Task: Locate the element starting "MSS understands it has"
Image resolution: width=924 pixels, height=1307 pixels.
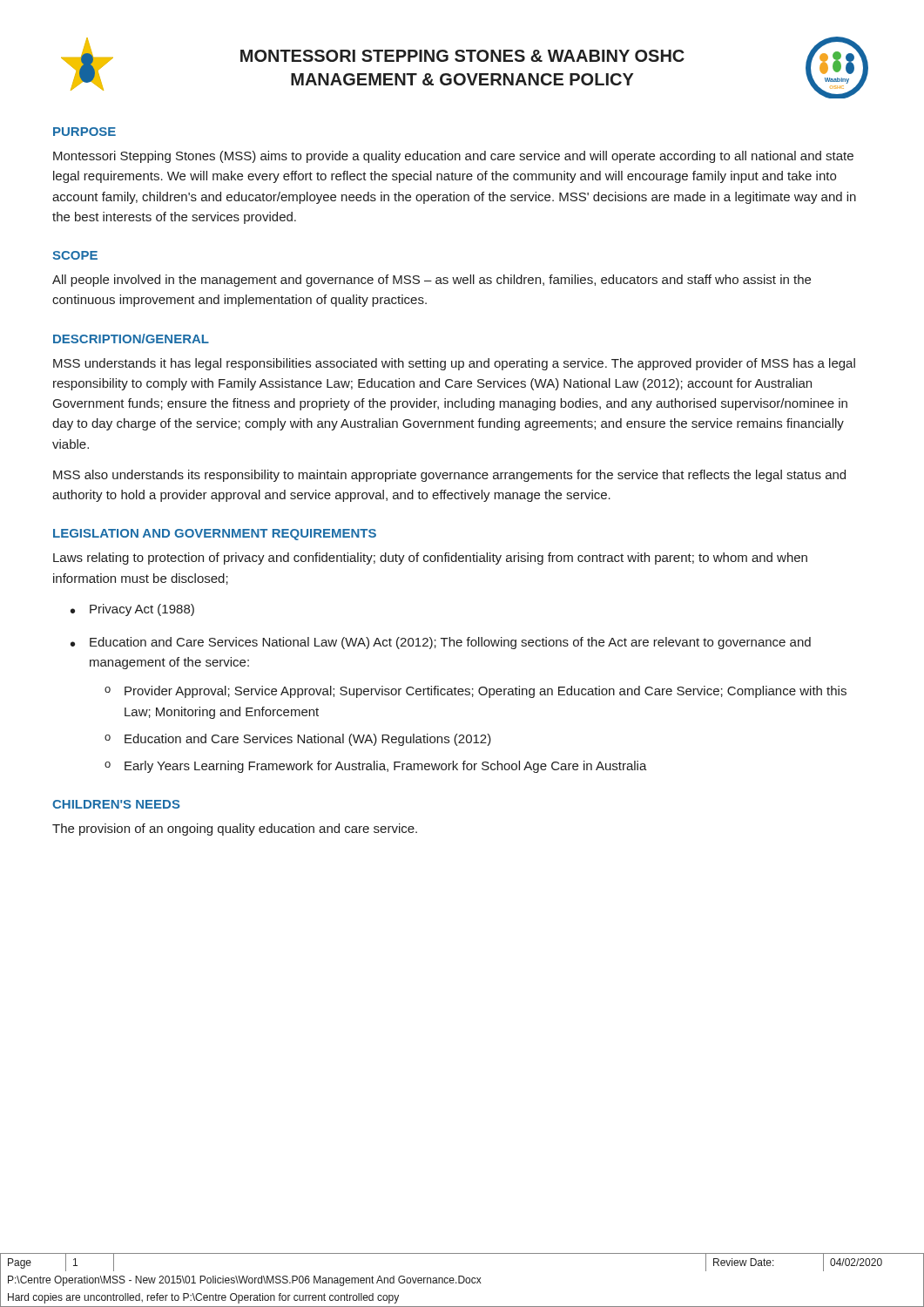Action: pos(454,403)
